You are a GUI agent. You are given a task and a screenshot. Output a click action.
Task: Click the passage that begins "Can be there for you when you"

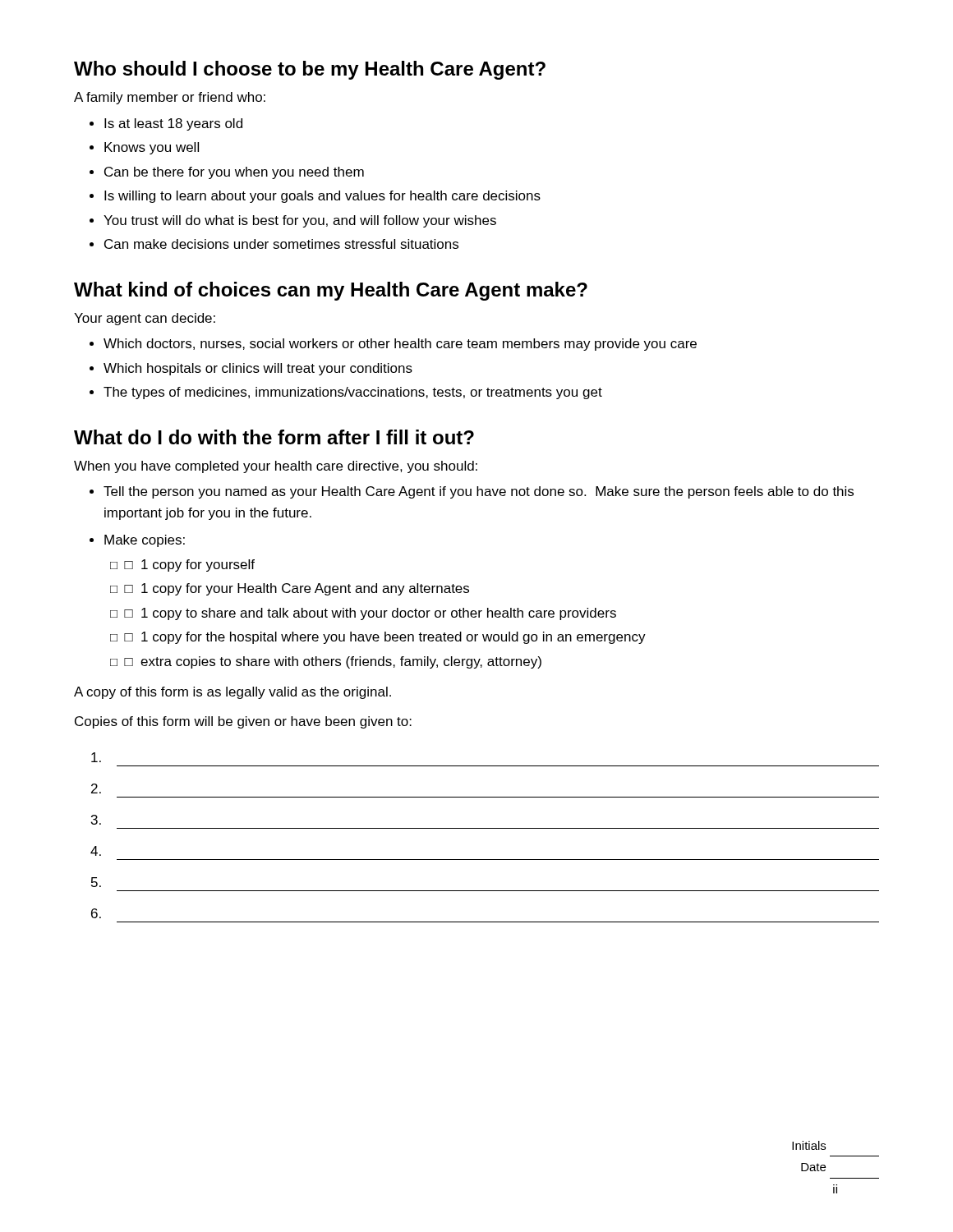(x=234, y=172)
